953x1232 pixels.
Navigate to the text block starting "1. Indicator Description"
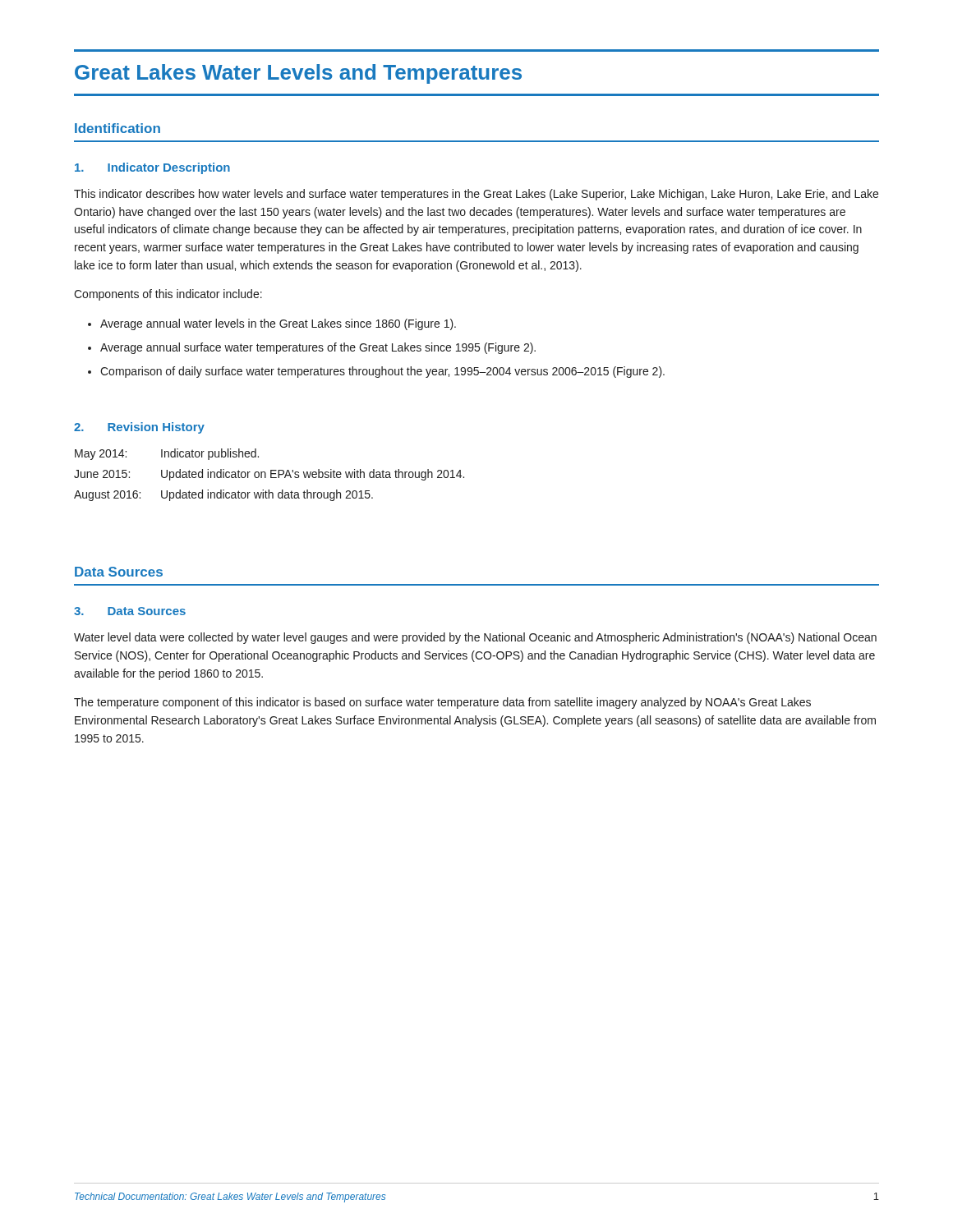click(152, 167)
